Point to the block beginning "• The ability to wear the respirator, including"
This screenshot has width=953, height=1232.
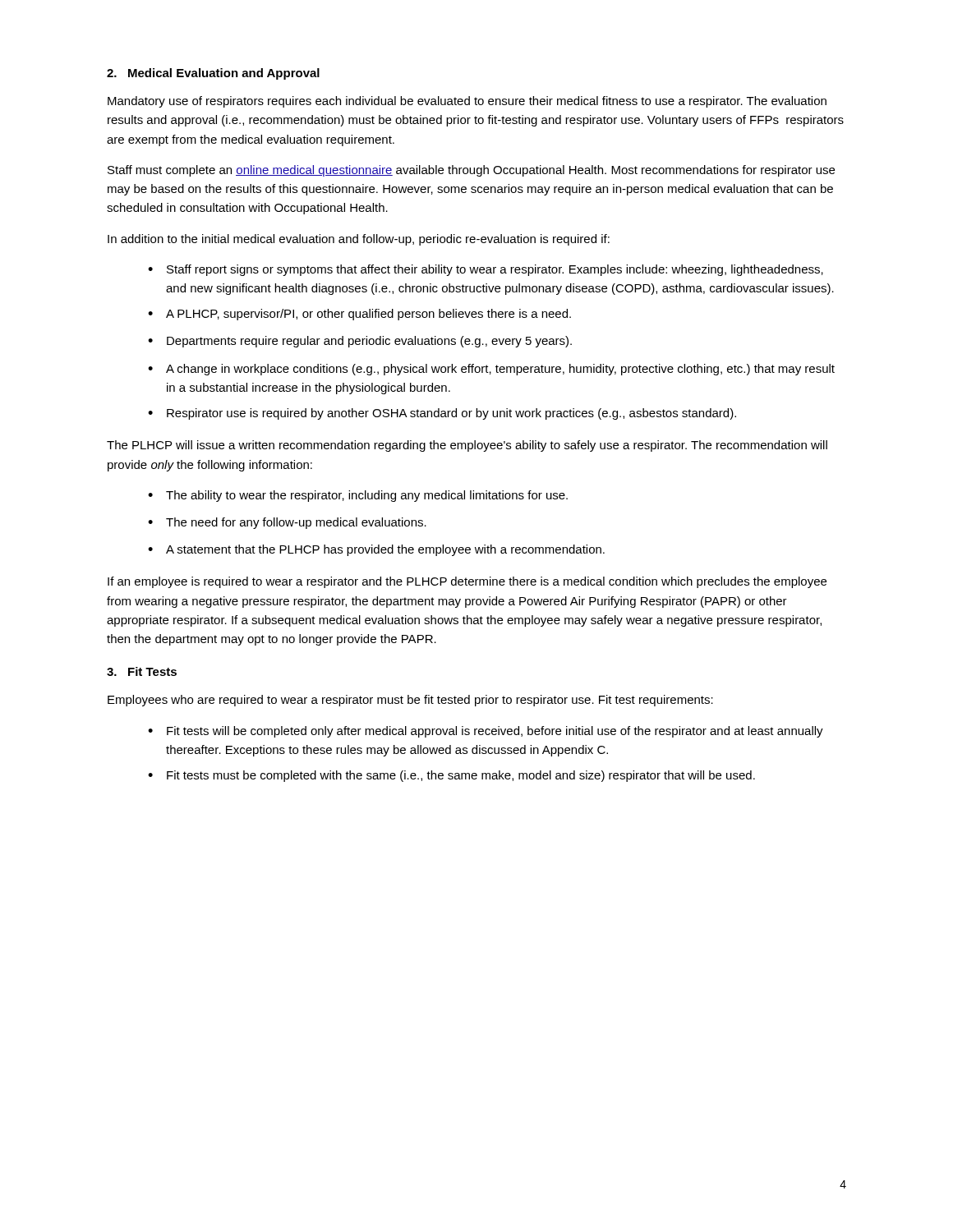[x=497, y=496]
